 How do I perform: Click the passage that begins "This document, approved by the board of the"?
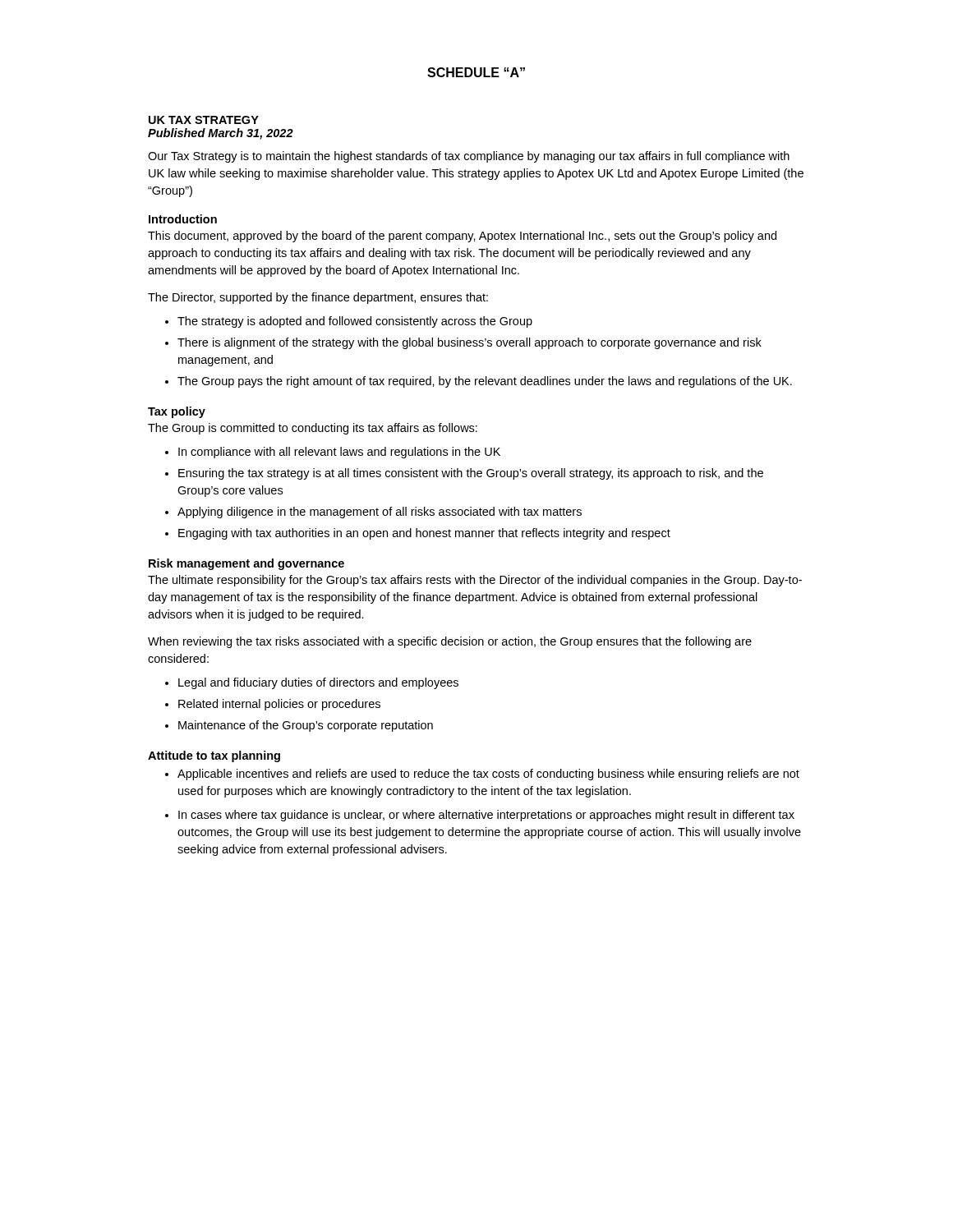(463, 253)
